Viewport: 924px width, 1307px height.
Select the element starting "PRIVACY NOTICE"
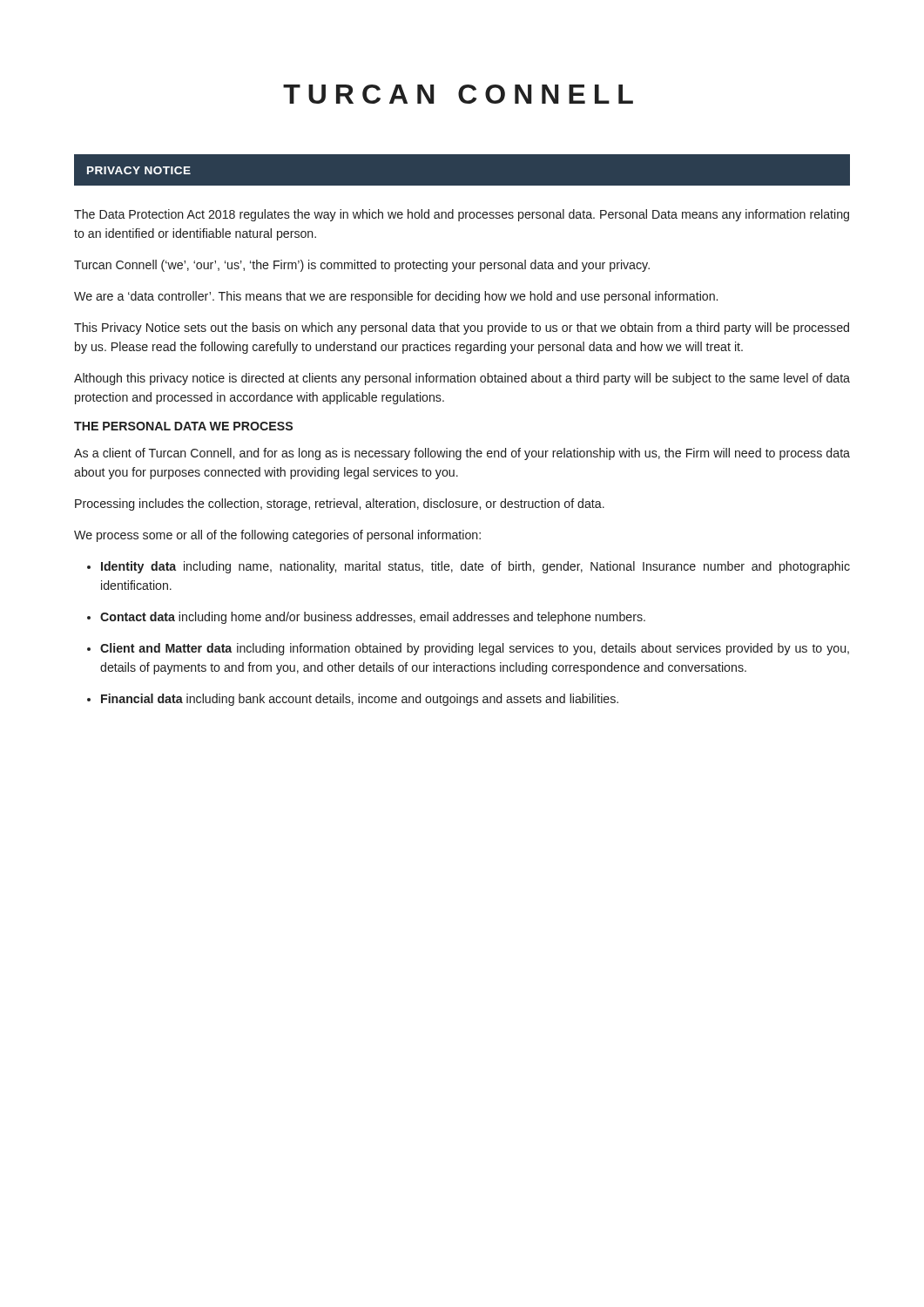pos(139,170)
